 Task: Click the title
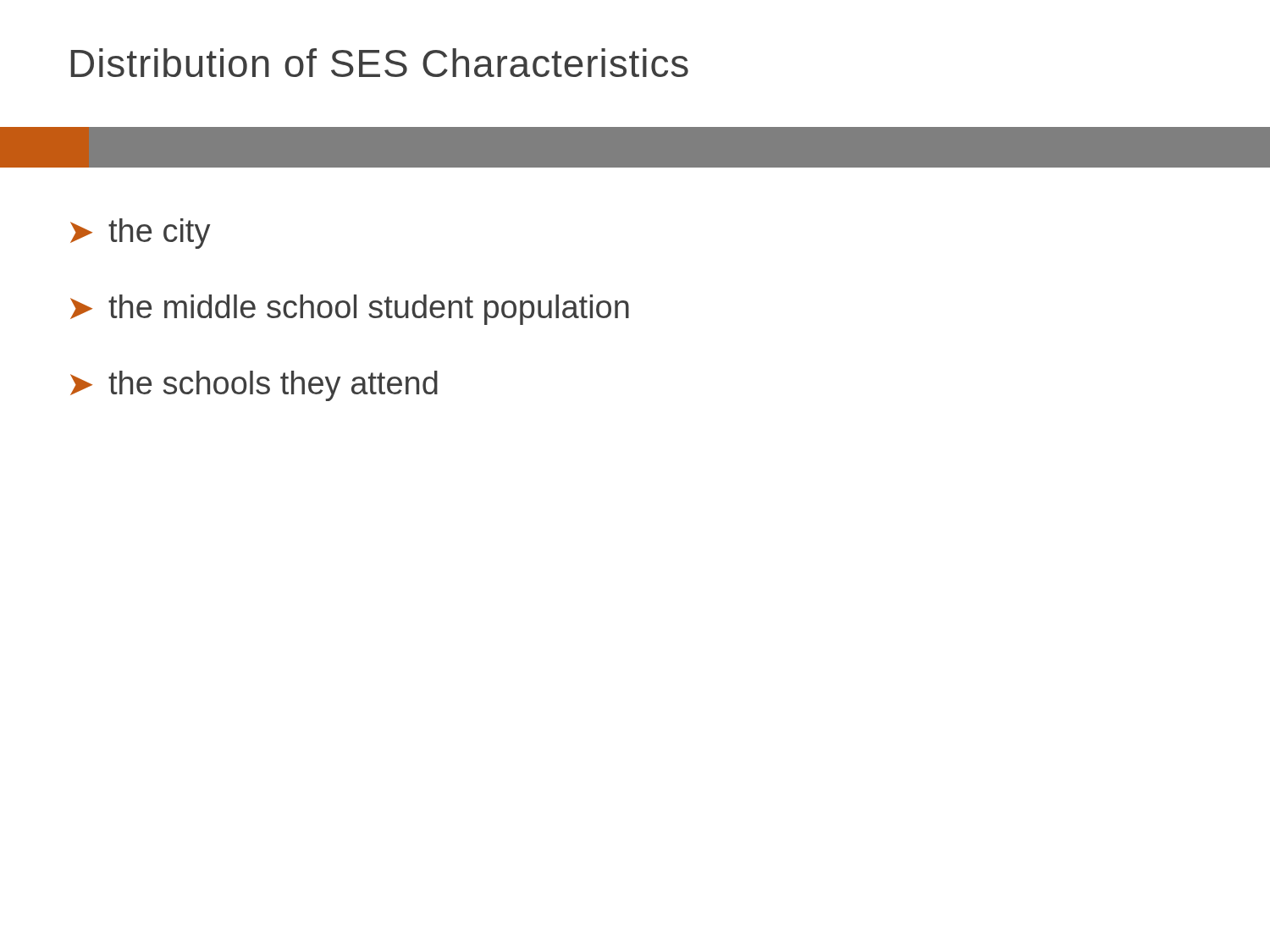click(379, 63)
